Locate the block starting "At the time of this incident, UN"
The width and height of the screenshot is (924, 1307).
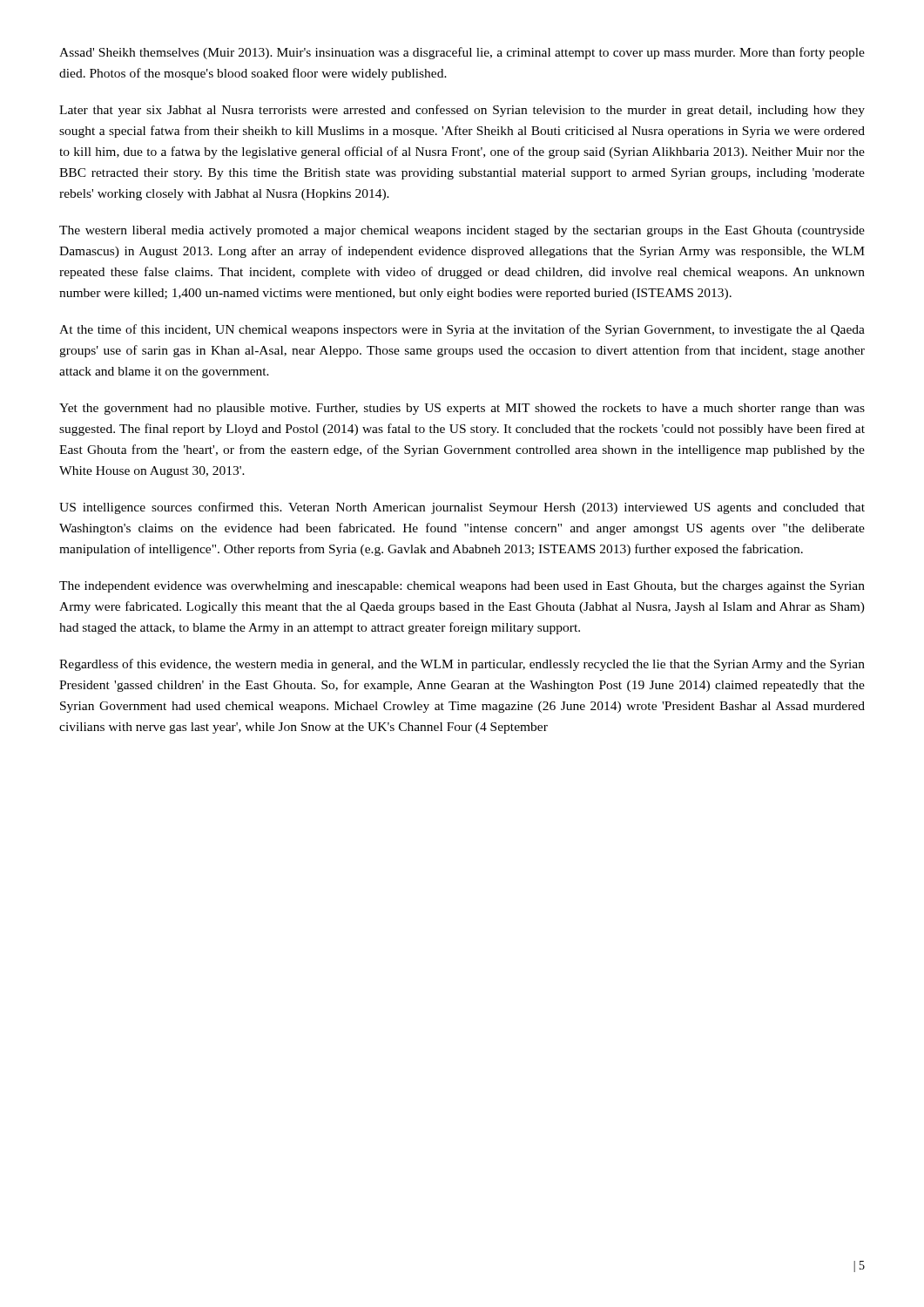(462, 350)
